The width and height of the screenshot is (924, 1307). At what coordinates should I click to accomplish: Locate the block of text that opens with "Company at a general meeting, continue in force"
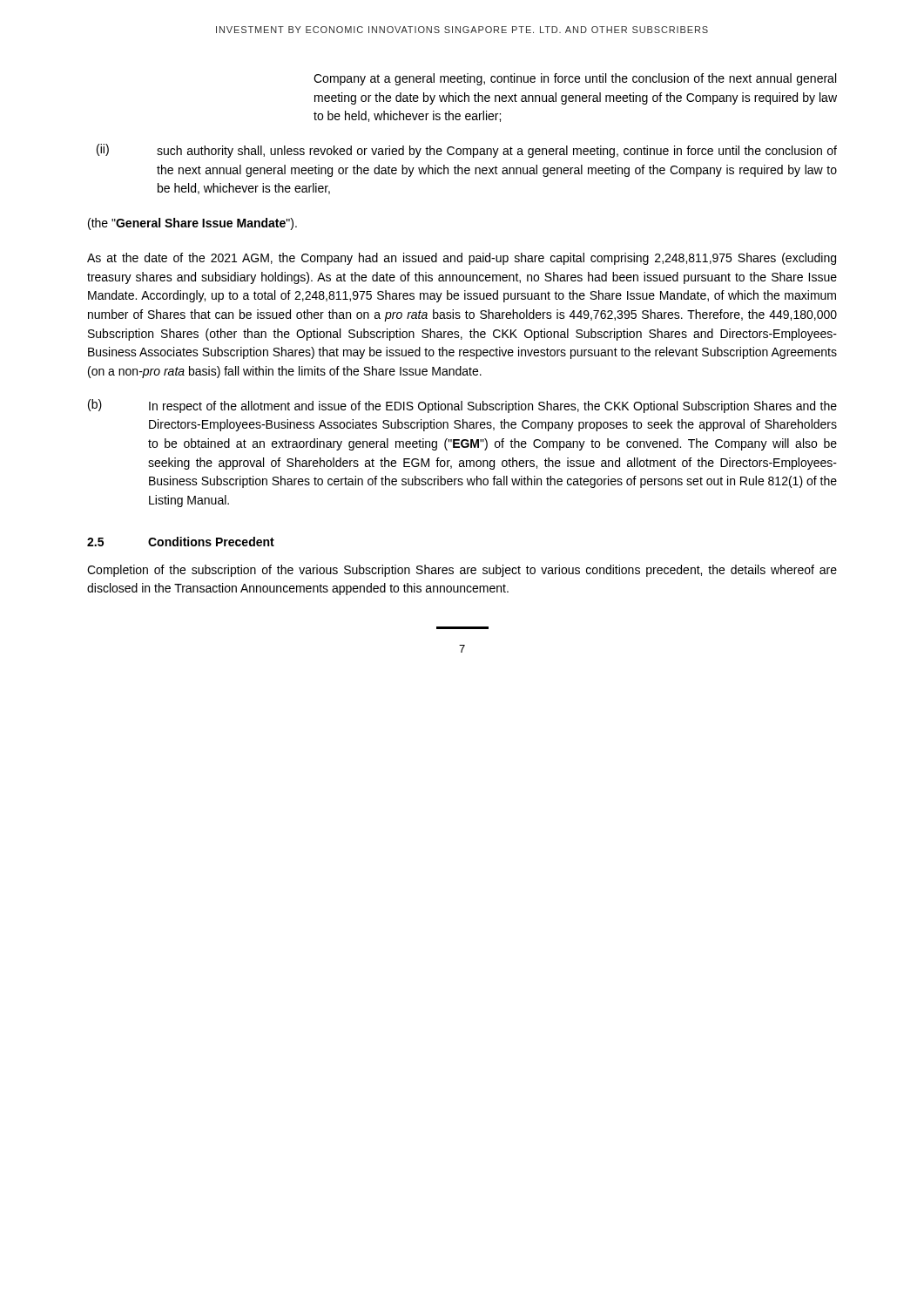click(575, 97)
